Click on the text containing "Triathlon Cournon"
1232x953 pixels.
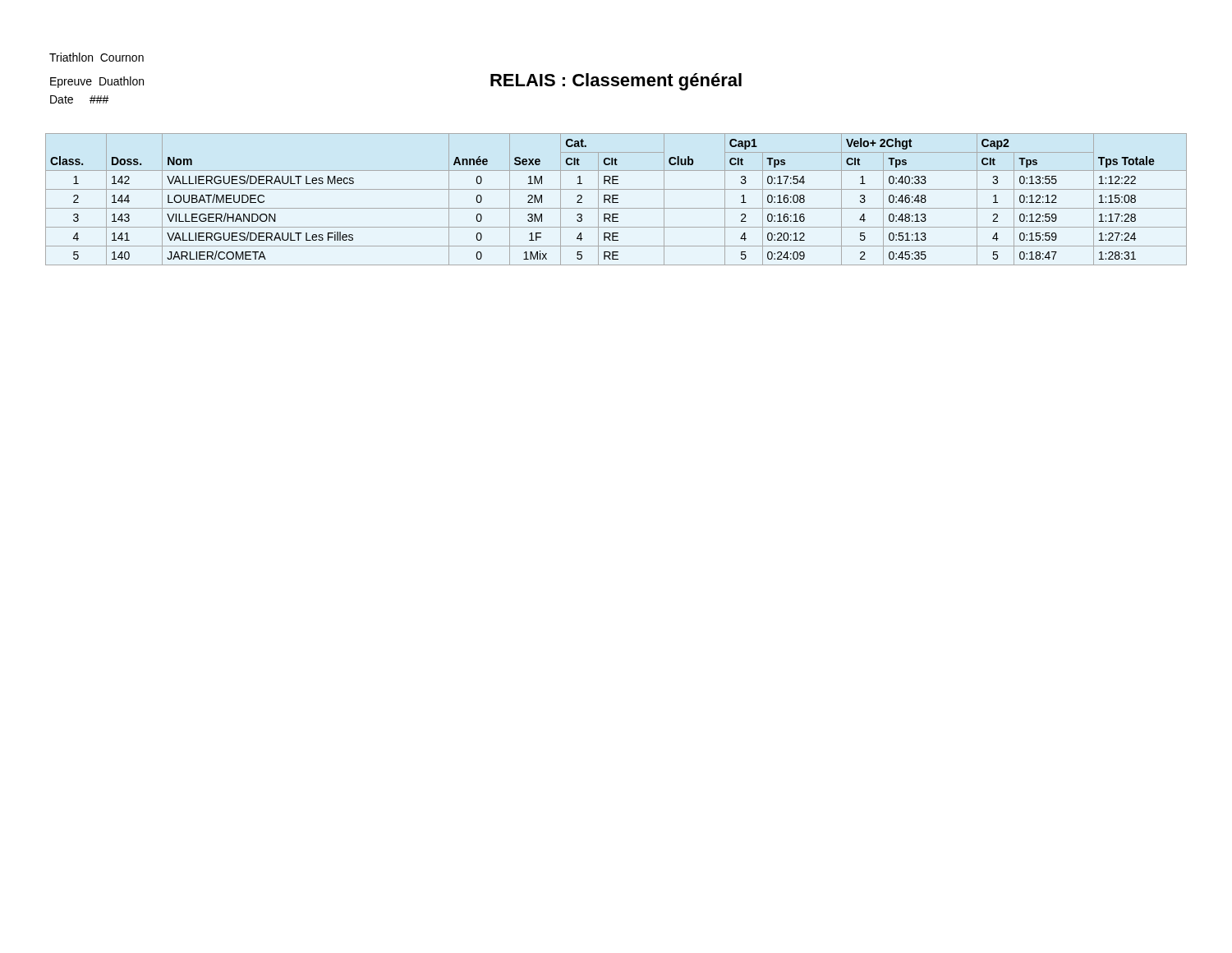[97, 57]
